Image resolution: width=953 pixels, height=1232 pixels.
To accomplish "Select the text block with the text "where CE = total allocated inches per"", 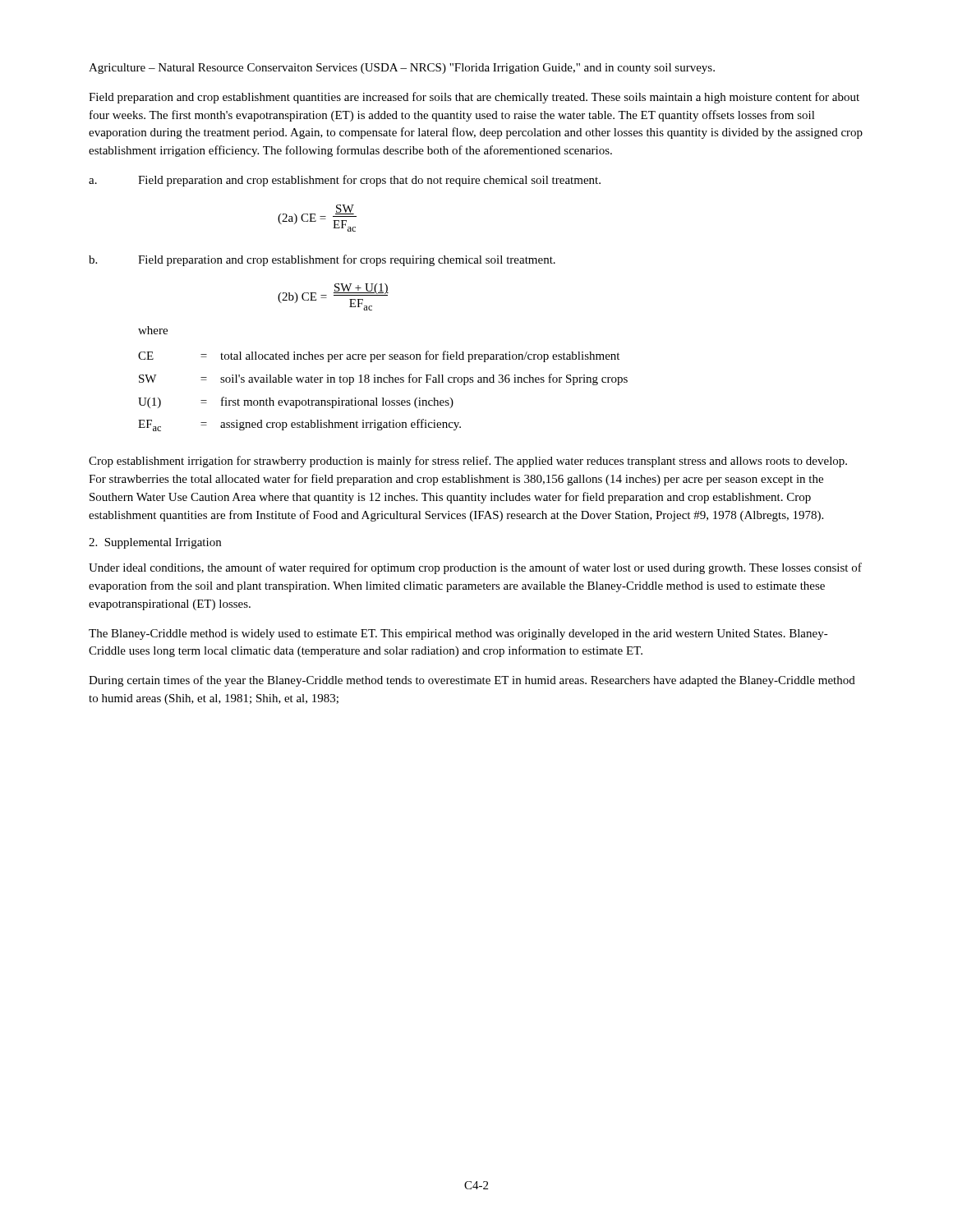I will click(x=501, y=380).
